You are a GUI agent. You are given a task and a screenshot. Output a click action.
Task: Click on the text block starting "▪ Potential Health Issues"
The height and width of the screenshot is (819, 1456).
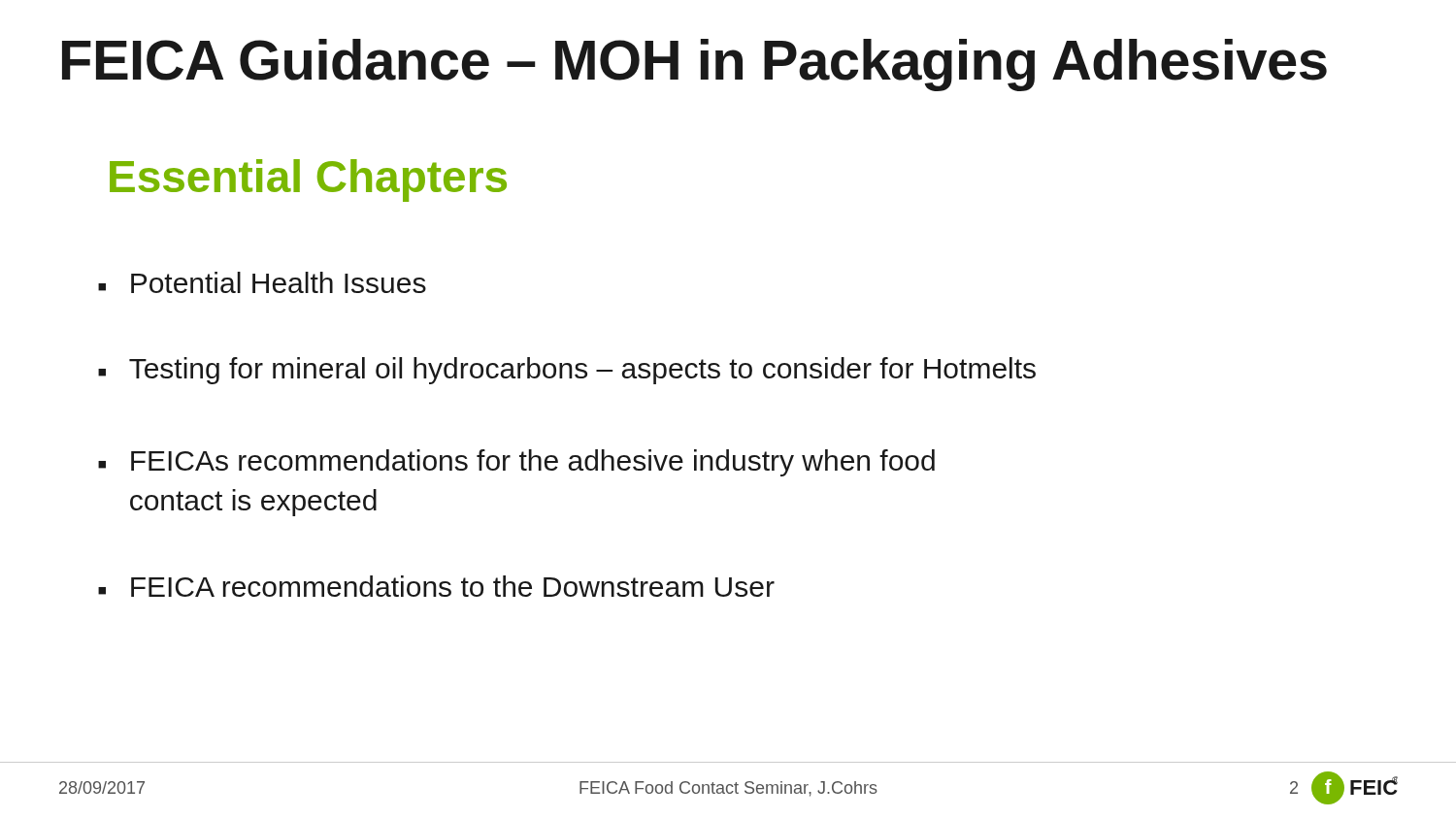[262, 284]
